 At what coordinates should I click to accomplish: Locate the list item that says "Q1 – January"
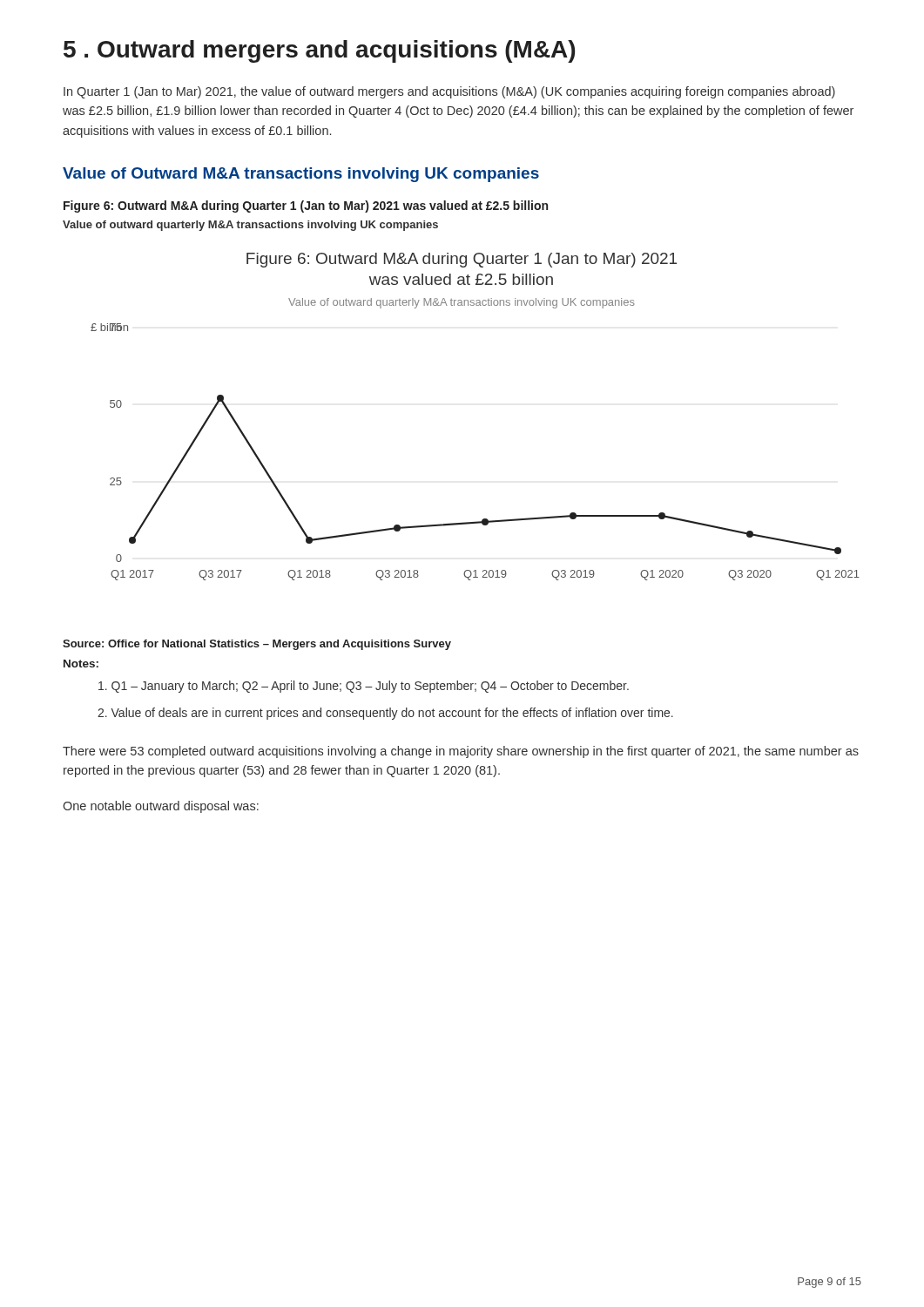(x=475, y=686)
